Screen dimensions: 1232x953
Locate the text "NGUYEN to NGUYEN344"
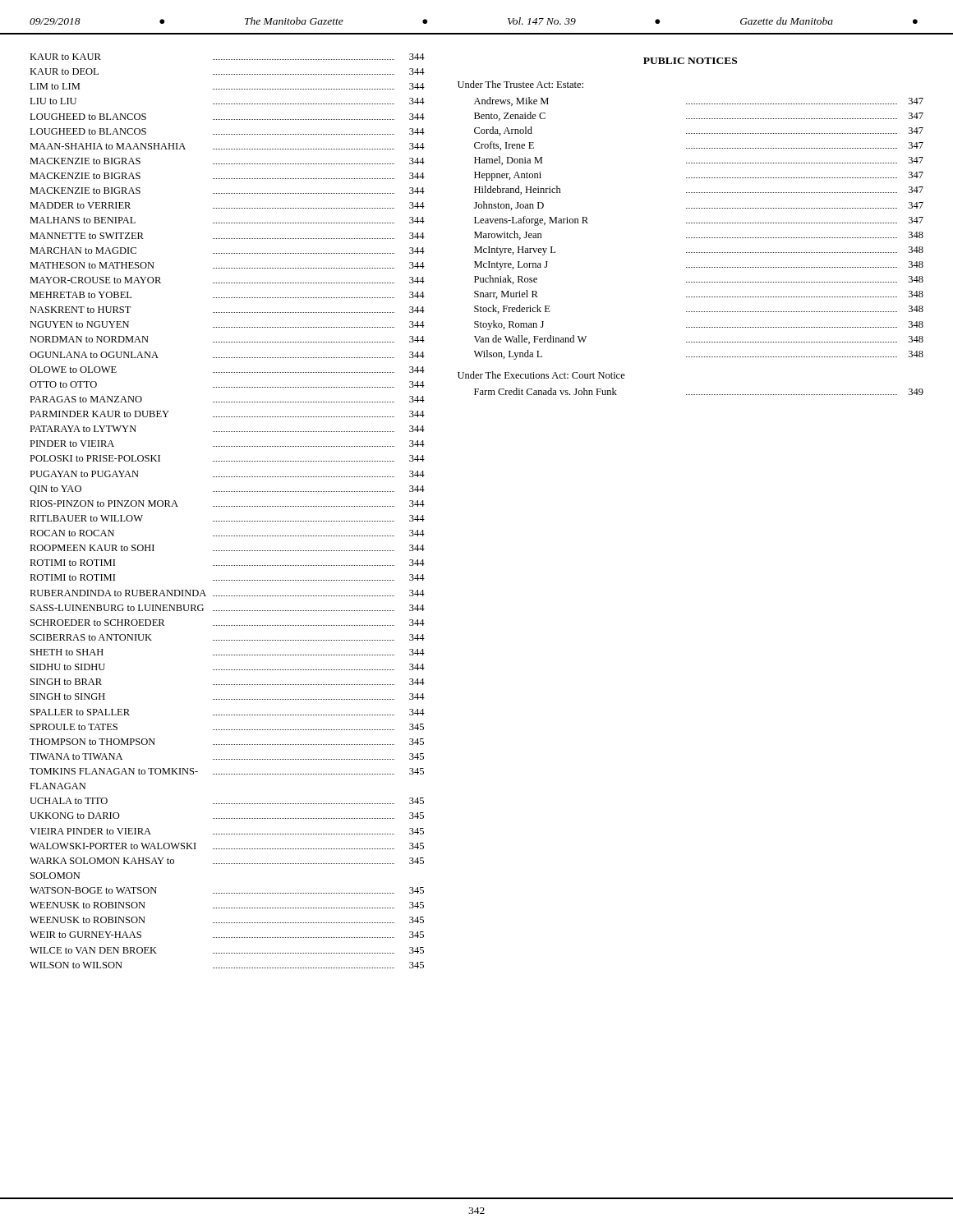tap(227, 325)
